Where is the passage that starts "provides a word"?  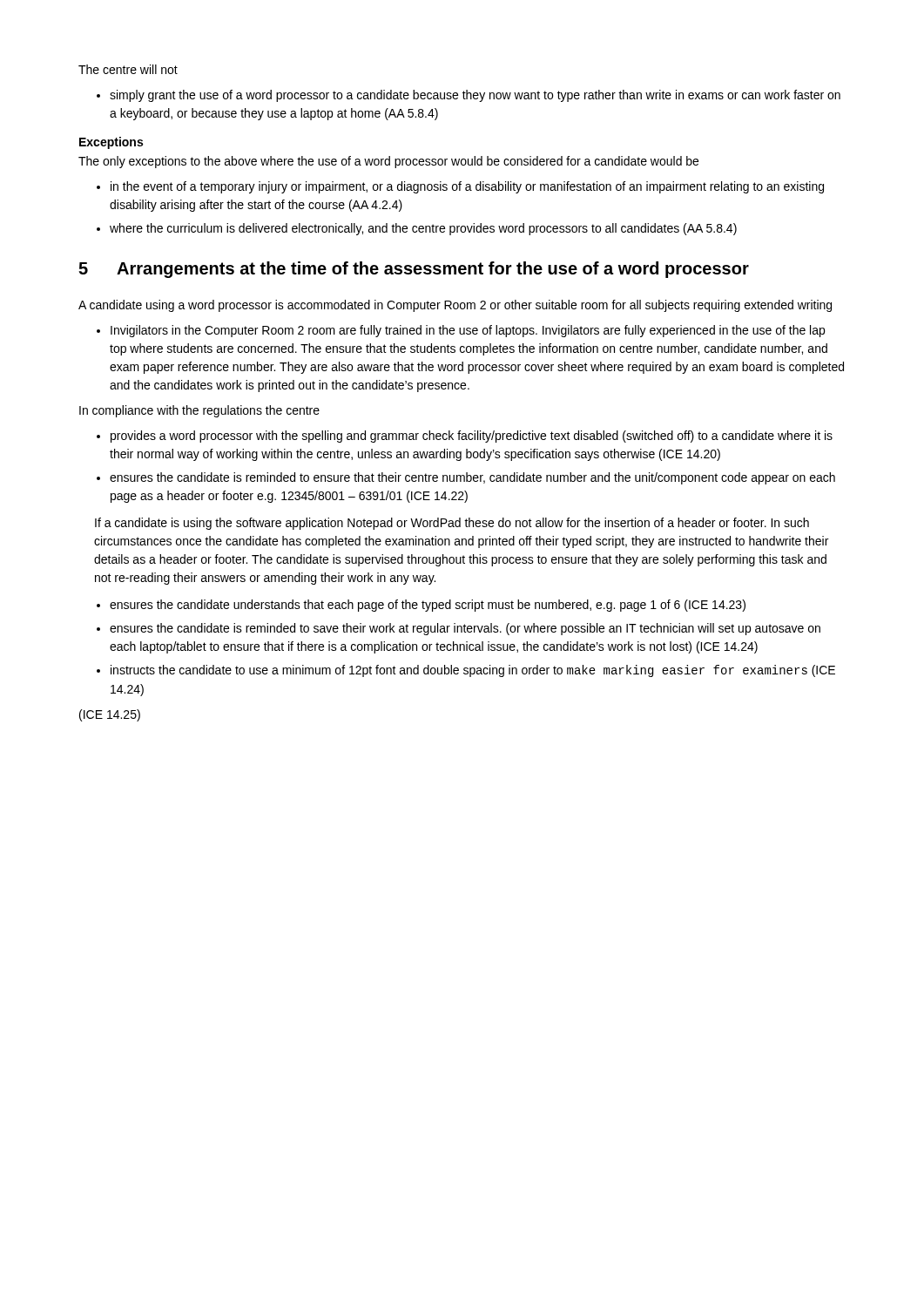click(x=471, y=445)
